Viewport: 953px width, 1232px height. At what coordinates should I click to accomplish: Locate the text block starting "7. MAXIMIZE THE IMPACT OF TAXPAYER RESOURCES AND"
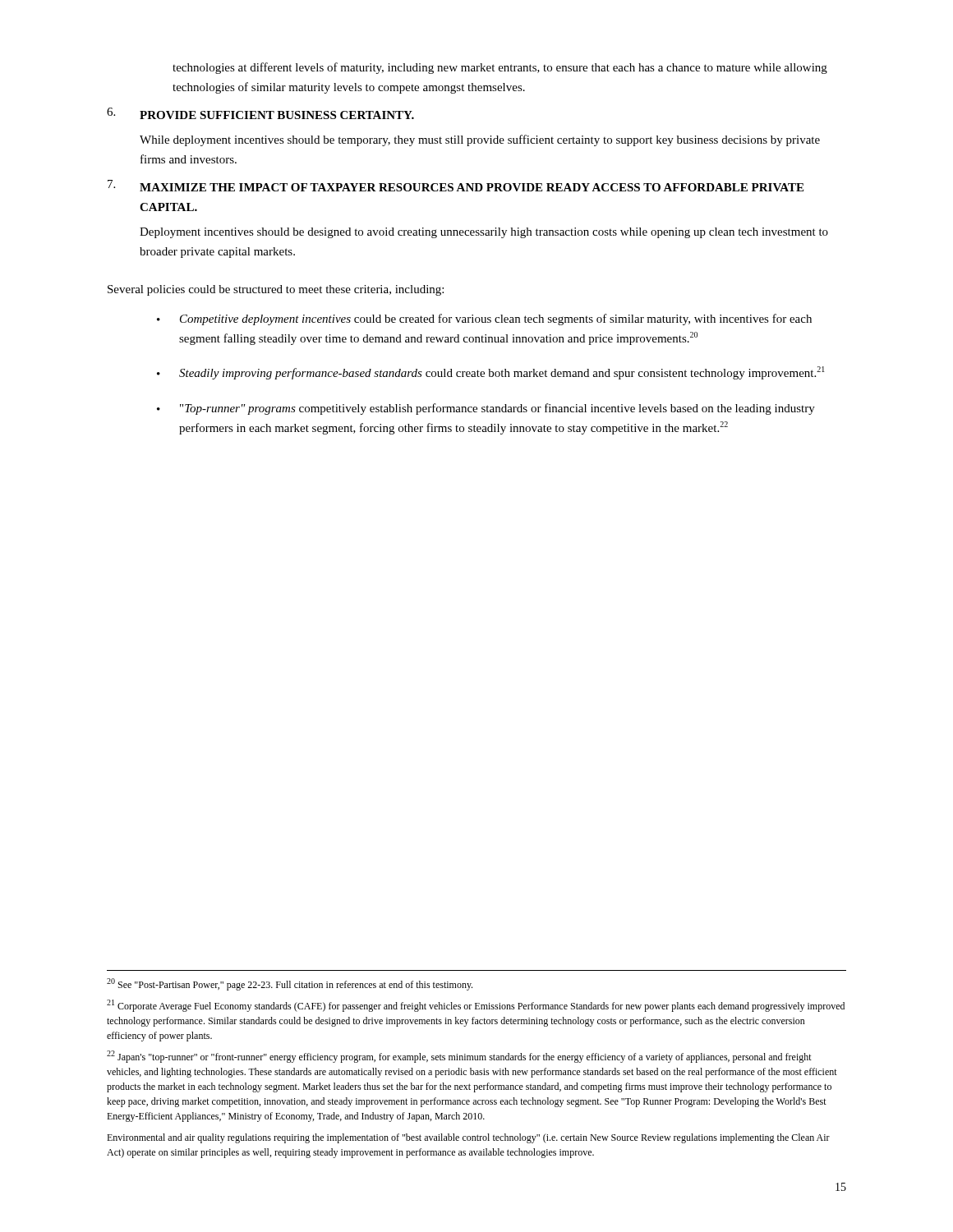(x=476, y=219)
